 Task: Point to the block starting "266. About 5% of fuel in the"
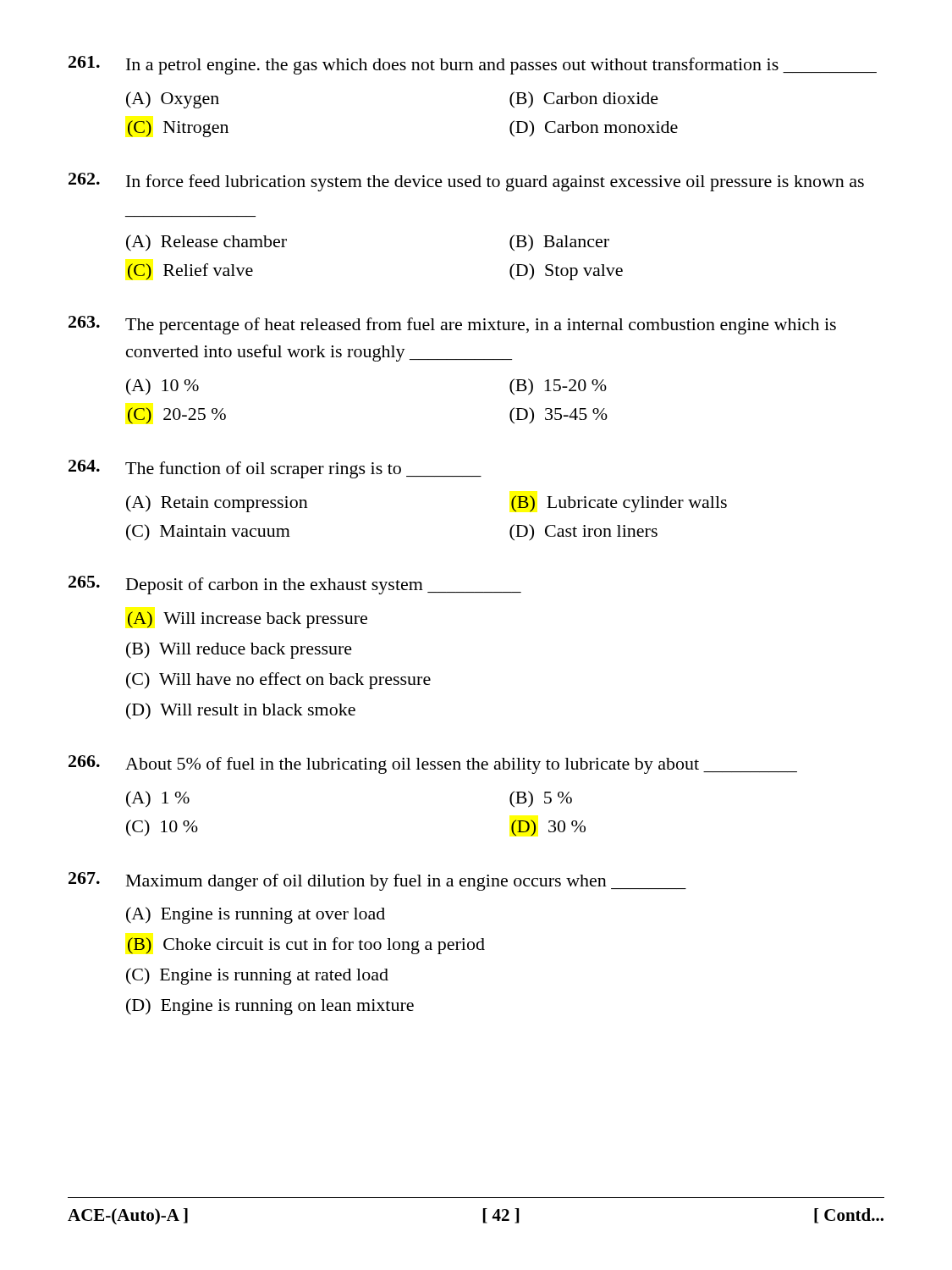[433, 765]
